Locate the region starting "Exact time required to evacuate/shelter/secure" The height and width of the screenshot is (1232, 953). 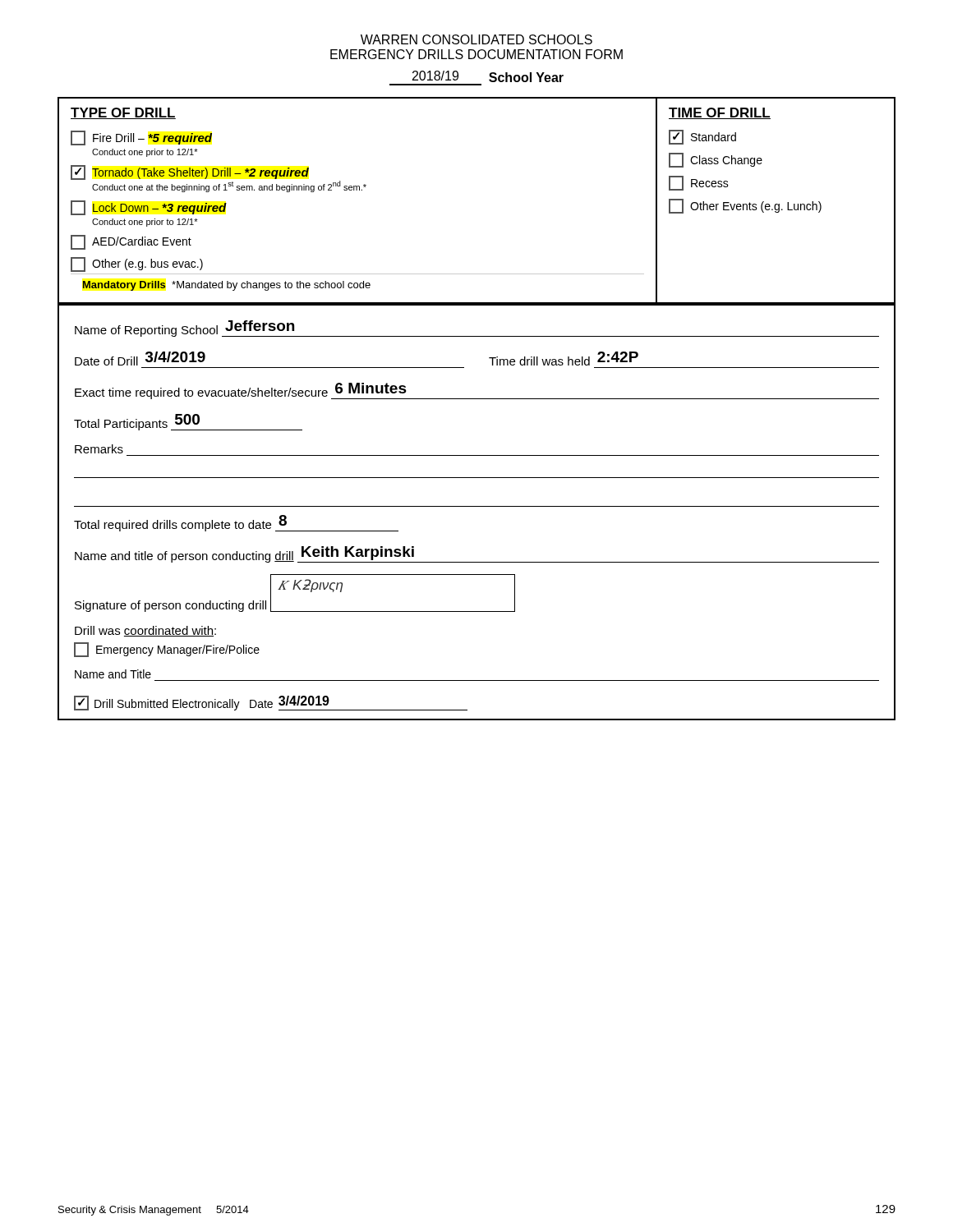pos(476,389)
